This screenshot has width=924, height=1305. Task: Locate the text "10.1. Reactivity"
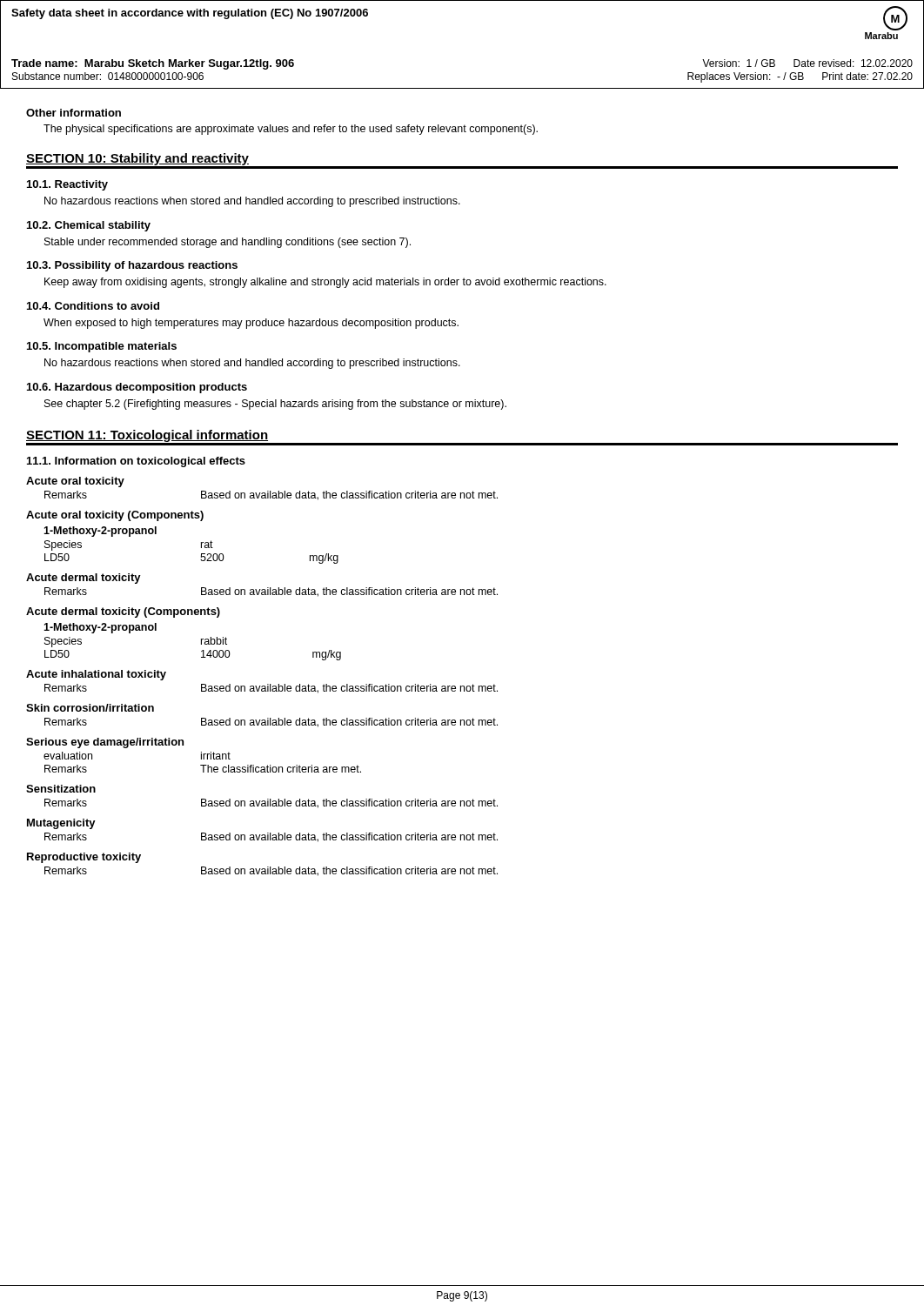click(67, 185)
